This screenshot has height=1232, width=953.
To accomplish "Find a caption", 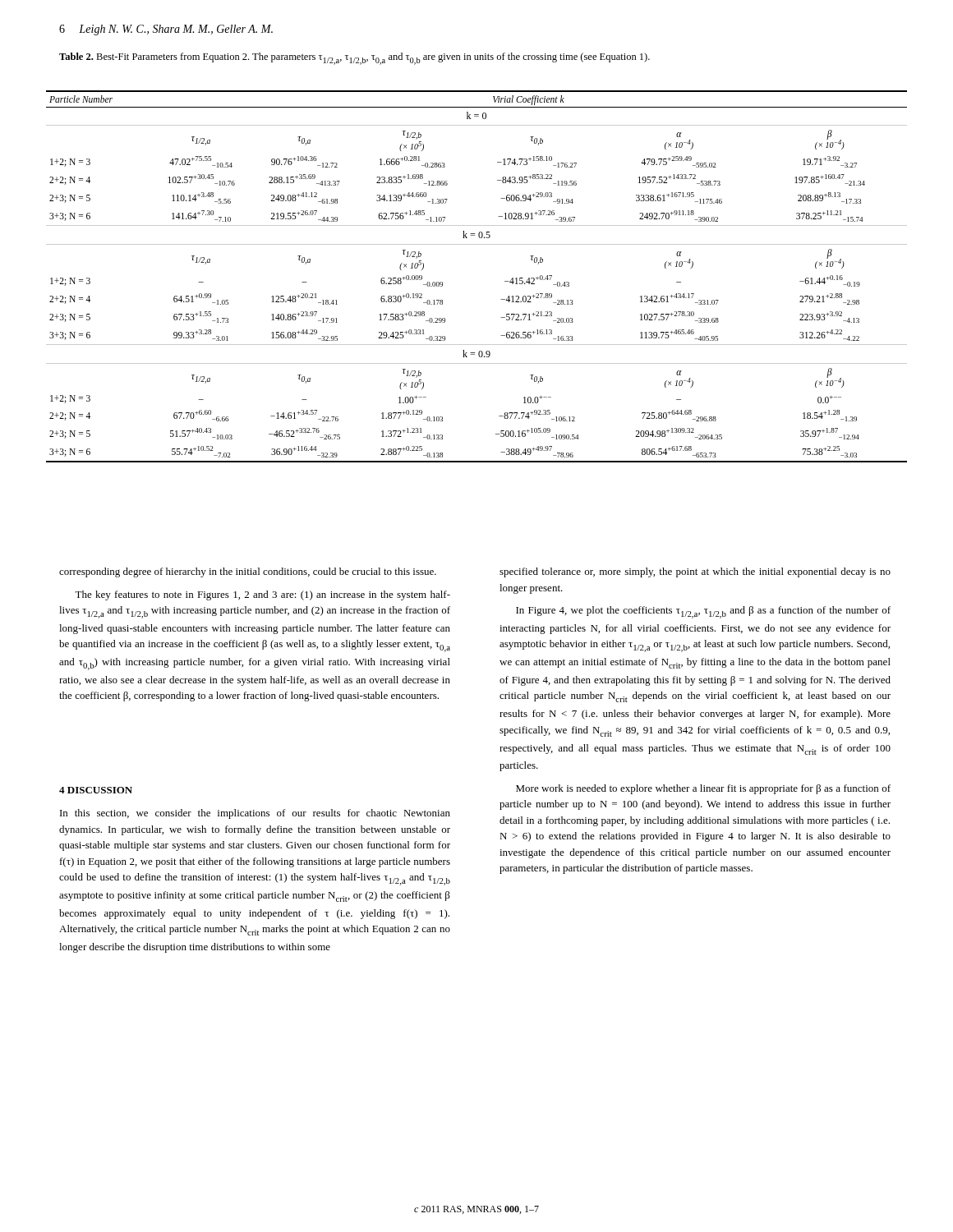I will point(355,58).
